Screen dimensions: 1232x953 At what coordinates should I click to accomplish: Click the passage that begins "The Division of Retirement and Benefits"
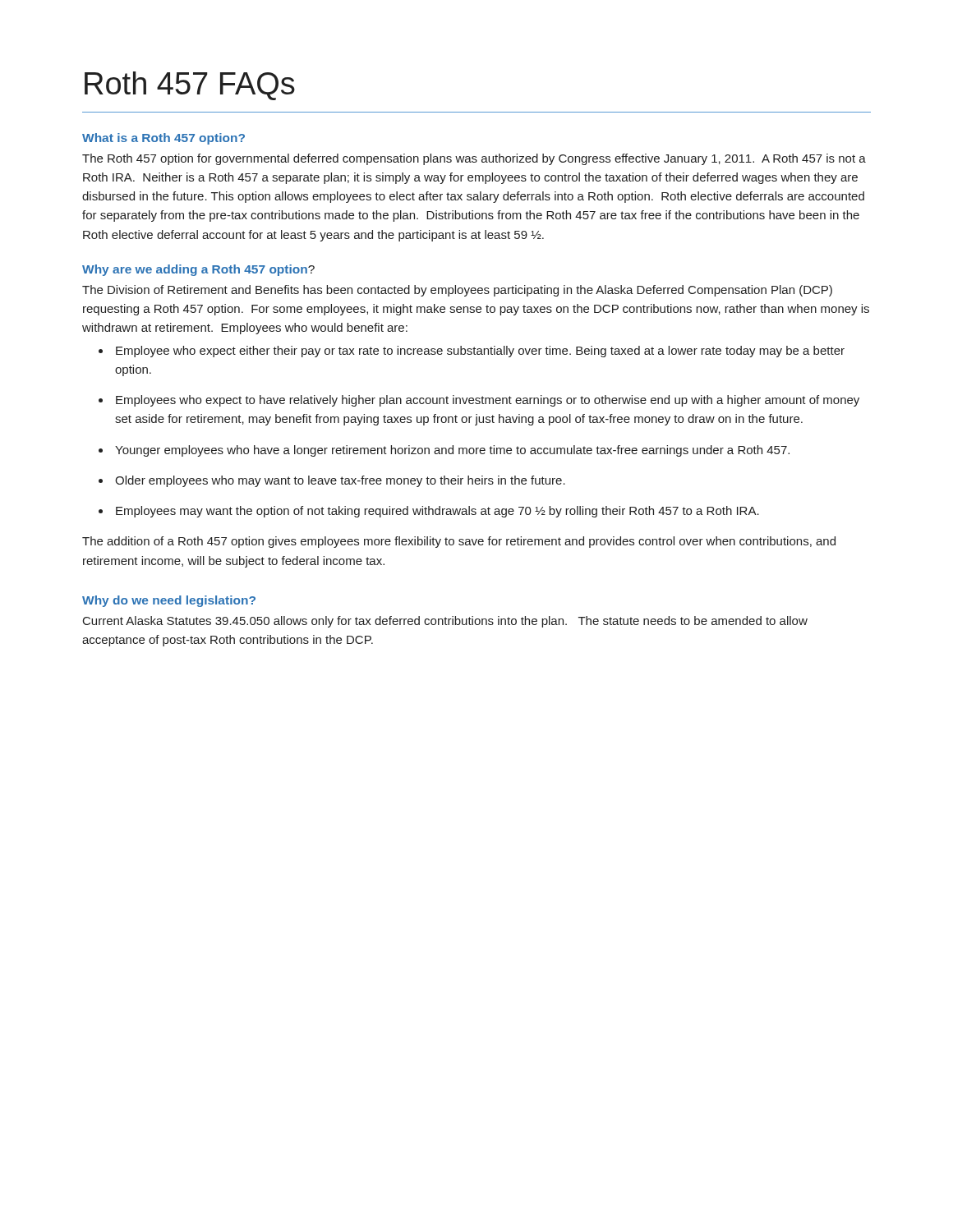[x=476, y=309]
